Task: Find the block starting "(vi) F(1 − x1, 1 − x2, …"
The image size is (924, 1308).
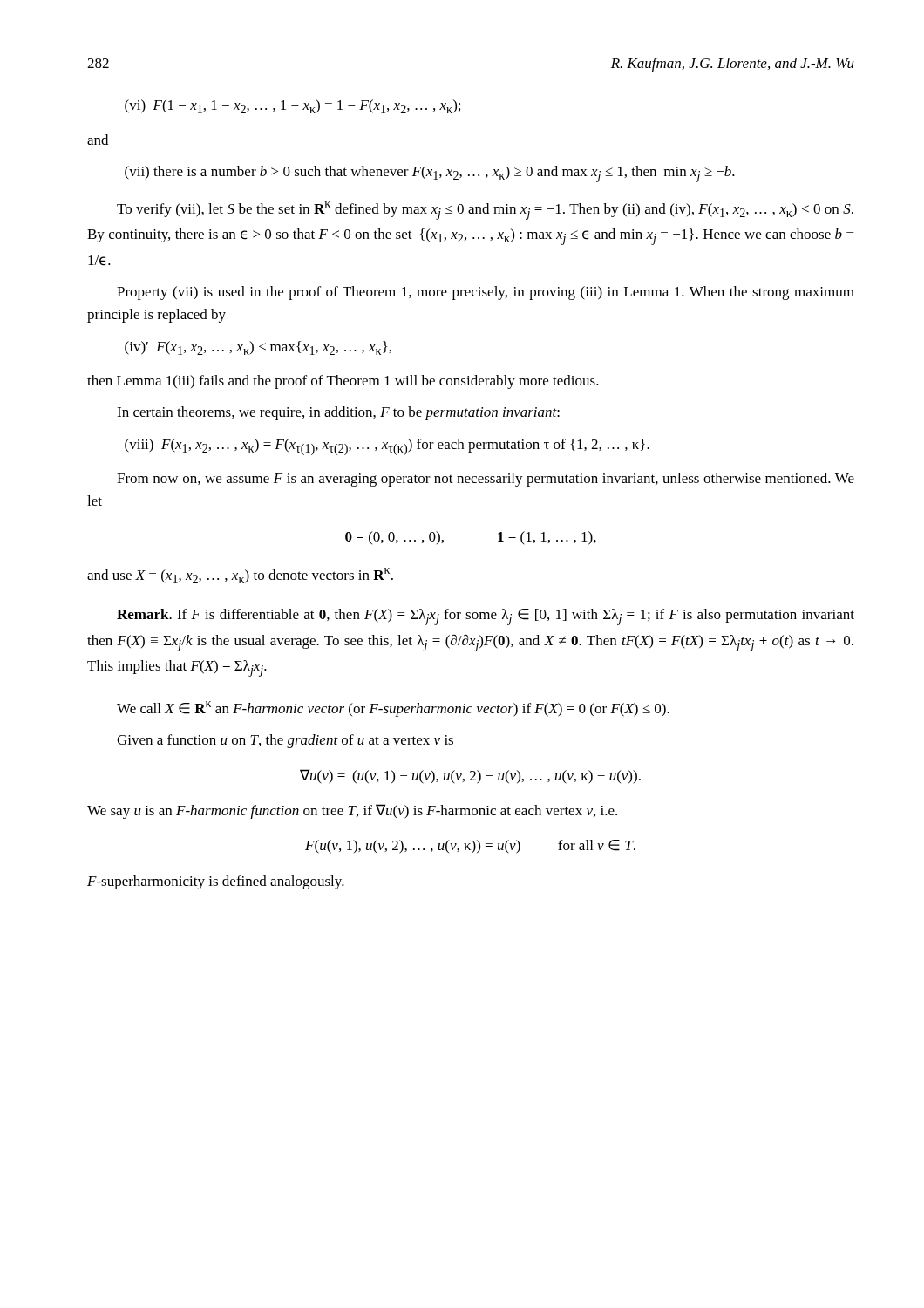Action: click(x=292, y=106)
